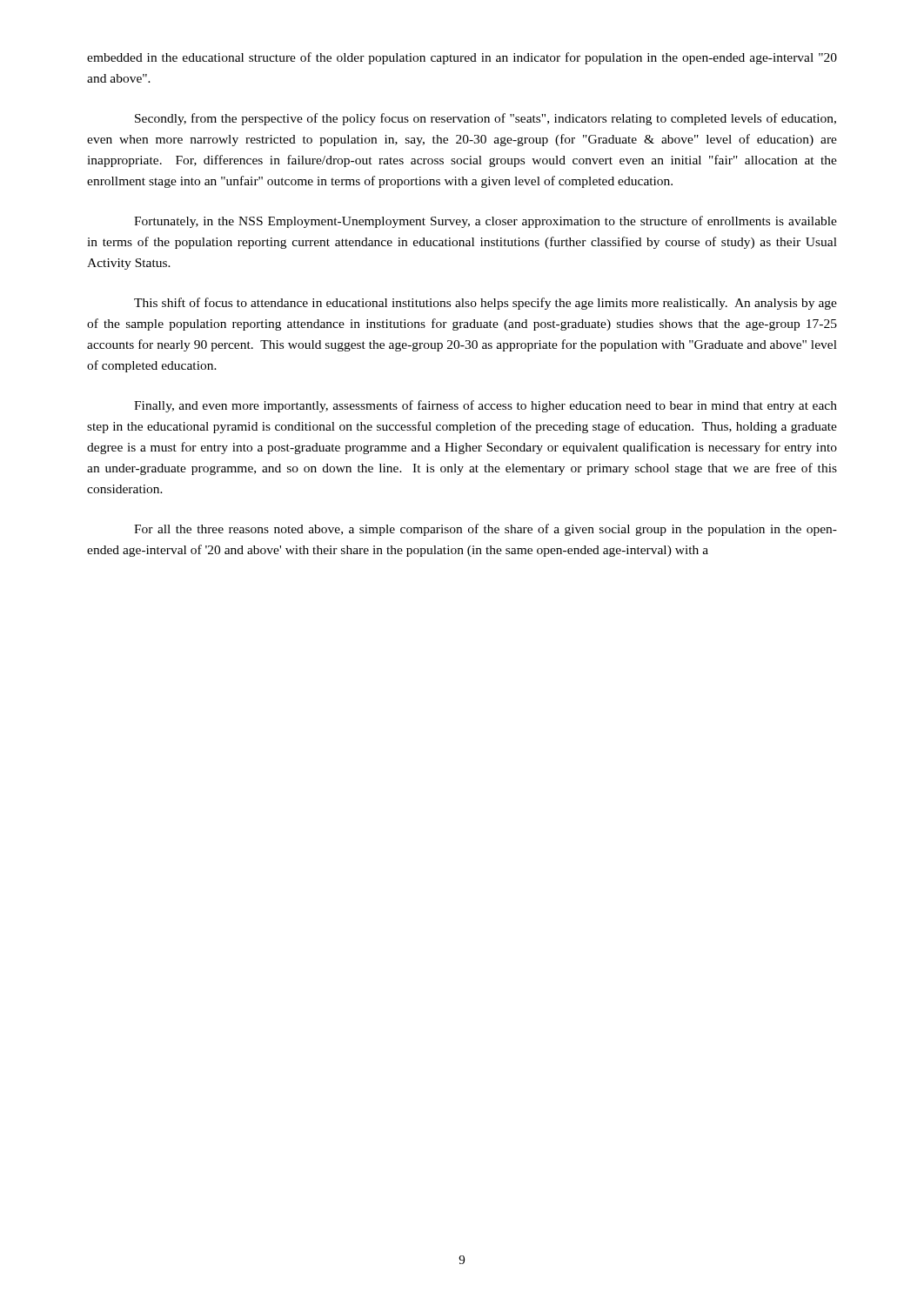Point to the block beginning "embedded in the educational structure of the"

[462, 68]
